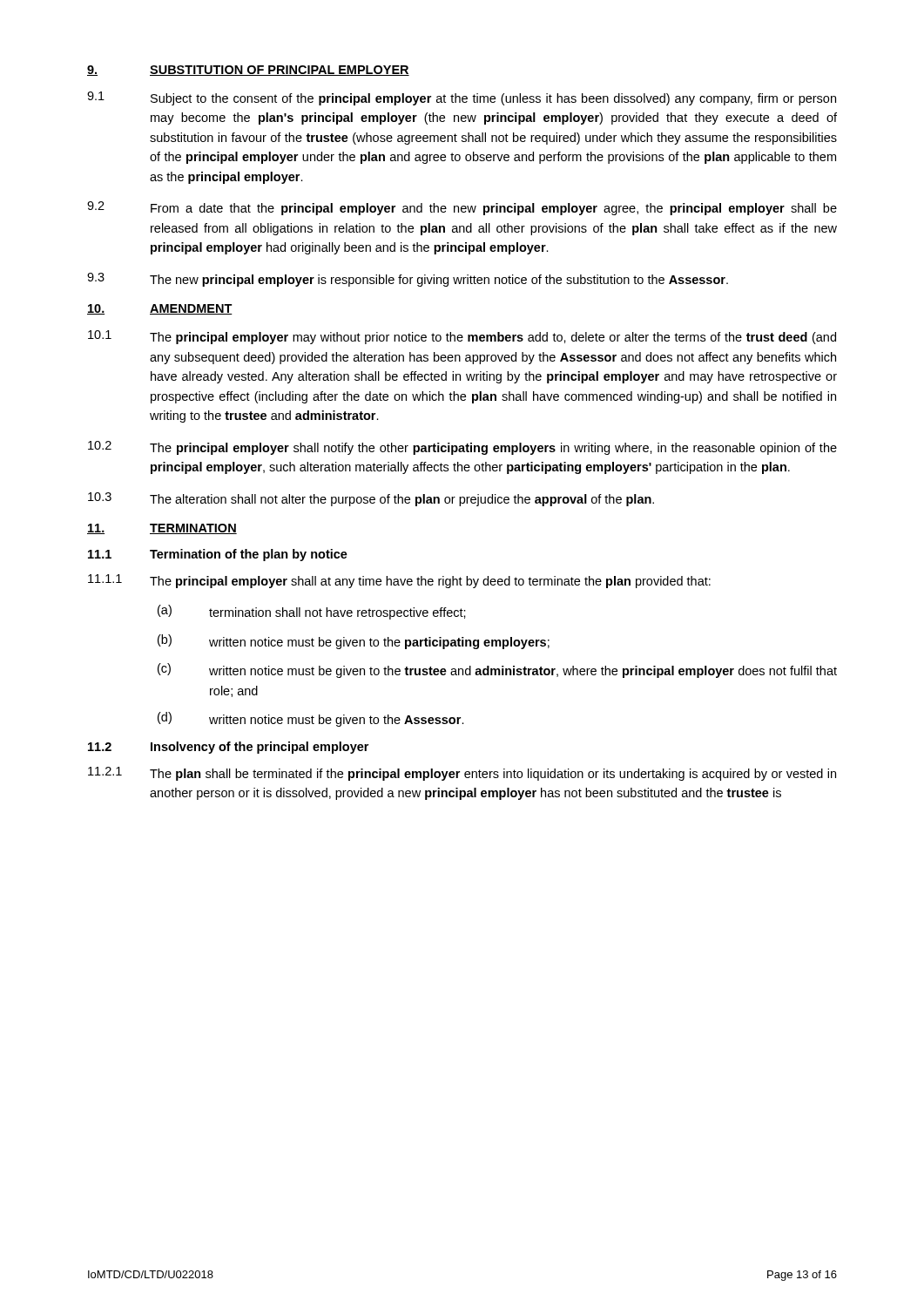Select the text block with the text "1.1 The principal employer shall"
924x1307 pixels.
(462, 581)
